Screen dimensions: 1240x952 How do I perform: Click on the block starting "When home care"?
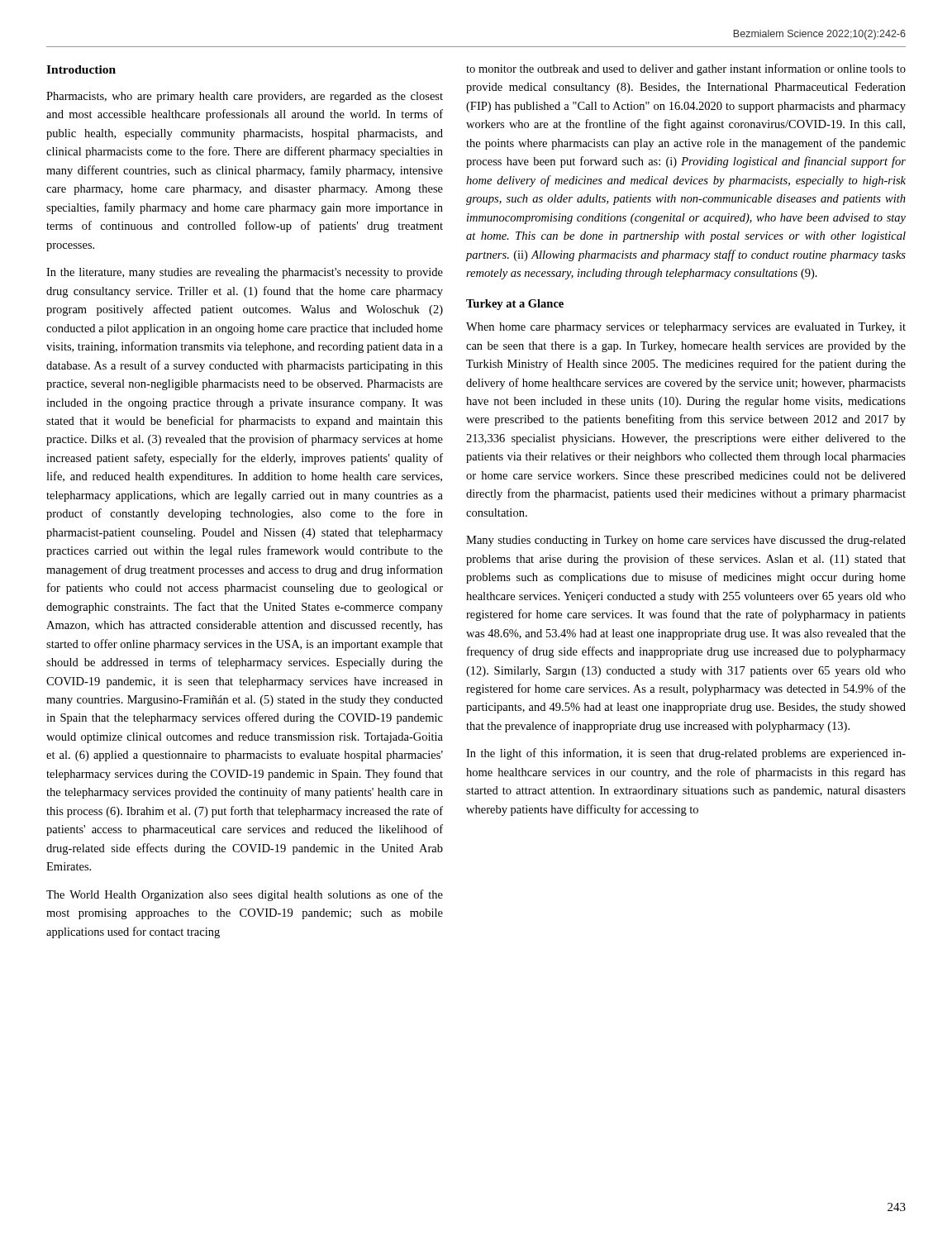click(x=686, y=420)
